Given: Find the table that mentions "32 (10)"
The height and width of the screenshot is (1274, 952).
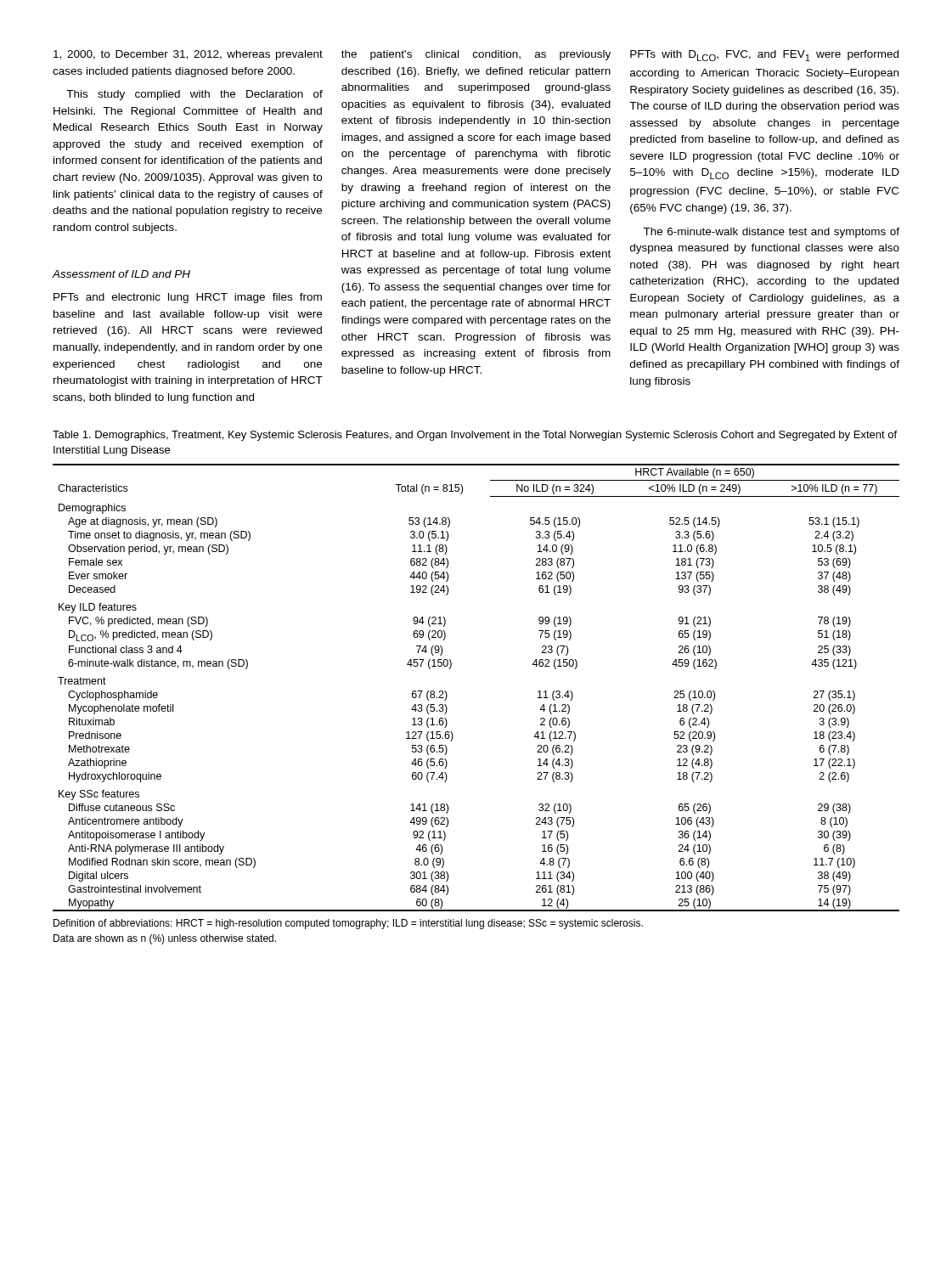Looking at the screenshot, I should [476, 687].
